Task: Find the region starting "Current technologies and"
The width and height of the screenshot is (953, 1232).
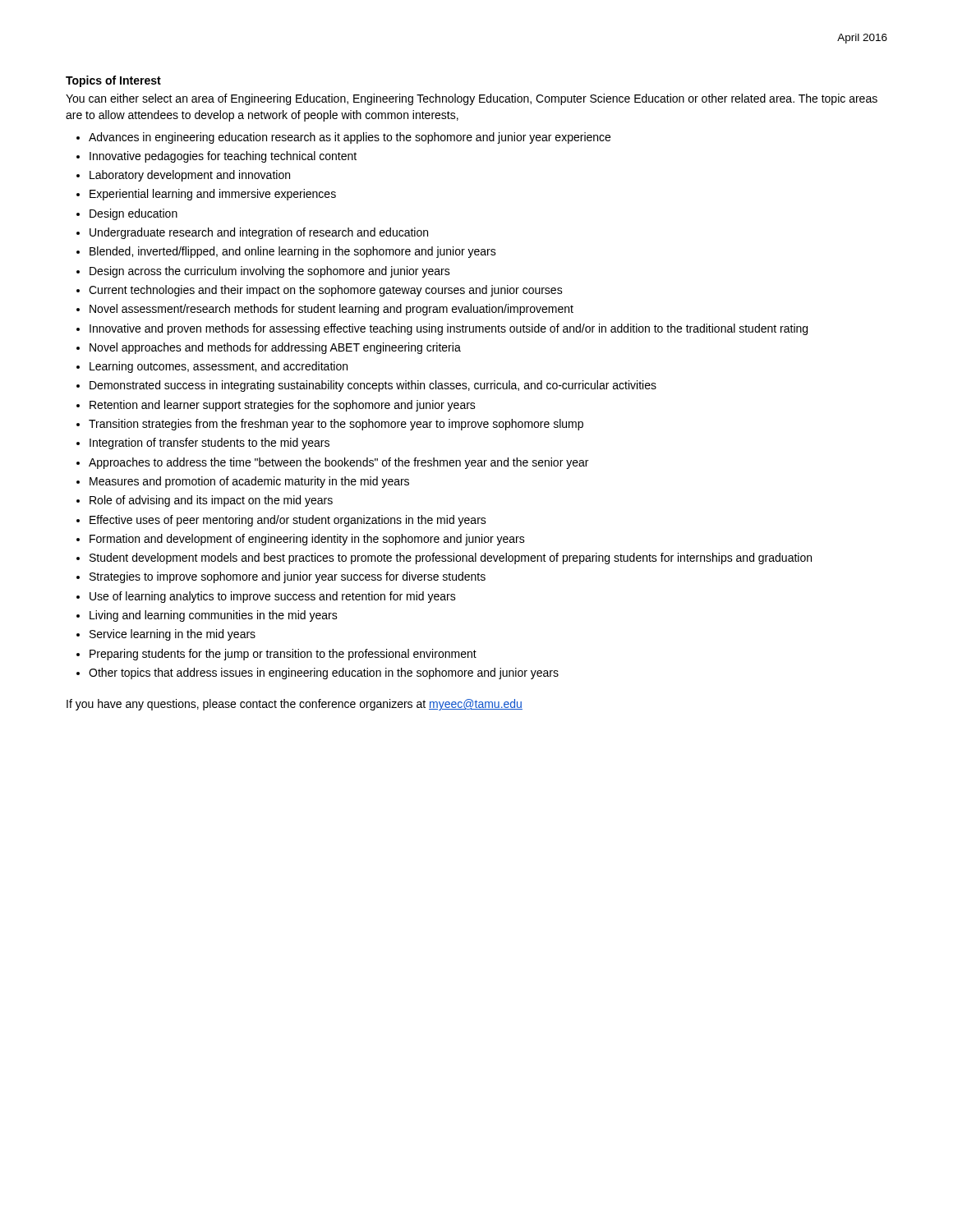Action: [x=326, y=290]
